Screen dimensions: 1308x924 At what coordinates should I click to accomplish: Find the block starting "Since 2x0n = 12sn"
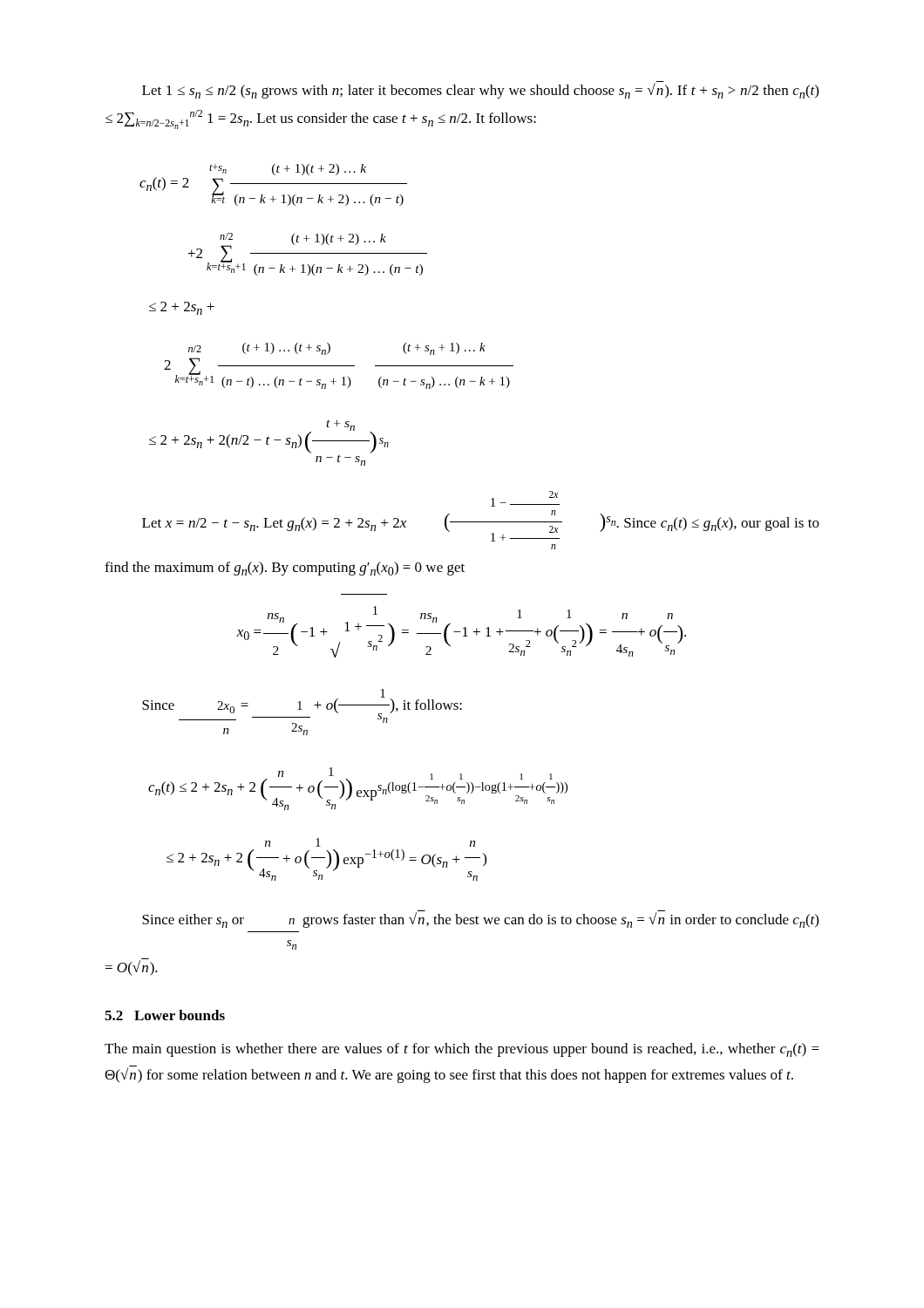302,712
